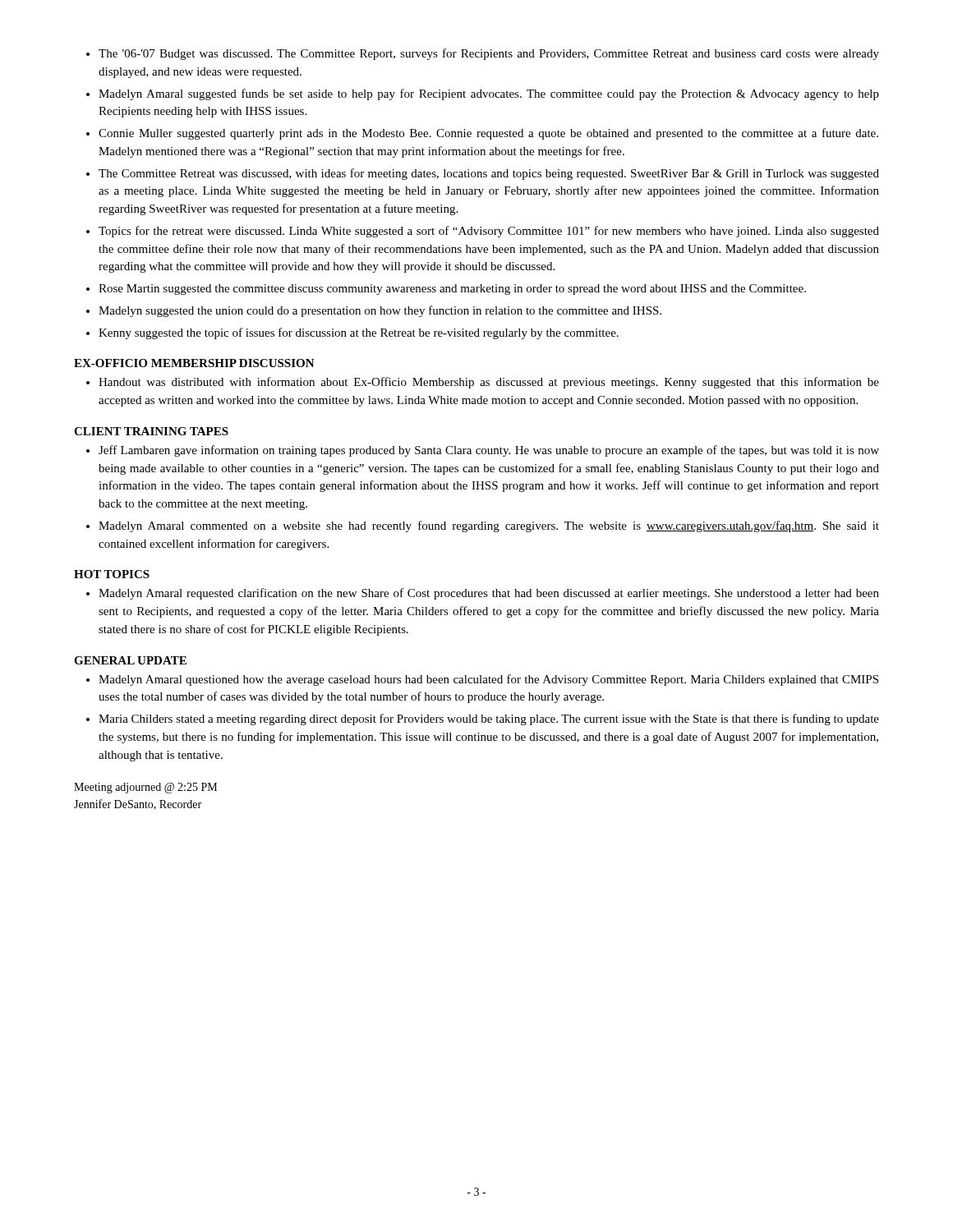Image resolution: width=953 pixels, height=1232 pixels.
Task: Click on the block starting "Maria Childers stated"
Action: tap(489, 737)
